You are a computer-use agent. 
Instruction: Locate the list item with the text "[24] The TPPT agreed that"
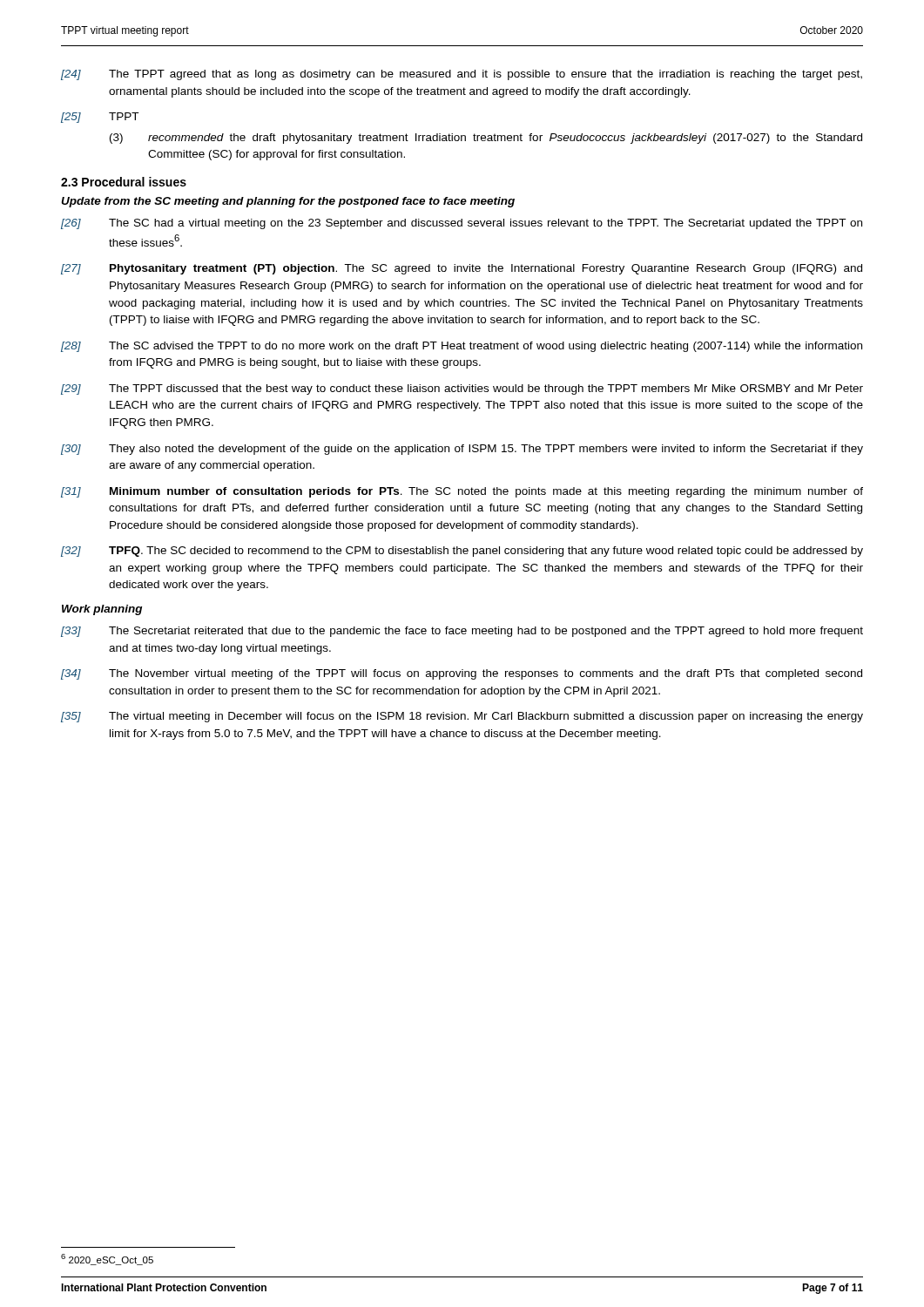[x=462, y=82]
